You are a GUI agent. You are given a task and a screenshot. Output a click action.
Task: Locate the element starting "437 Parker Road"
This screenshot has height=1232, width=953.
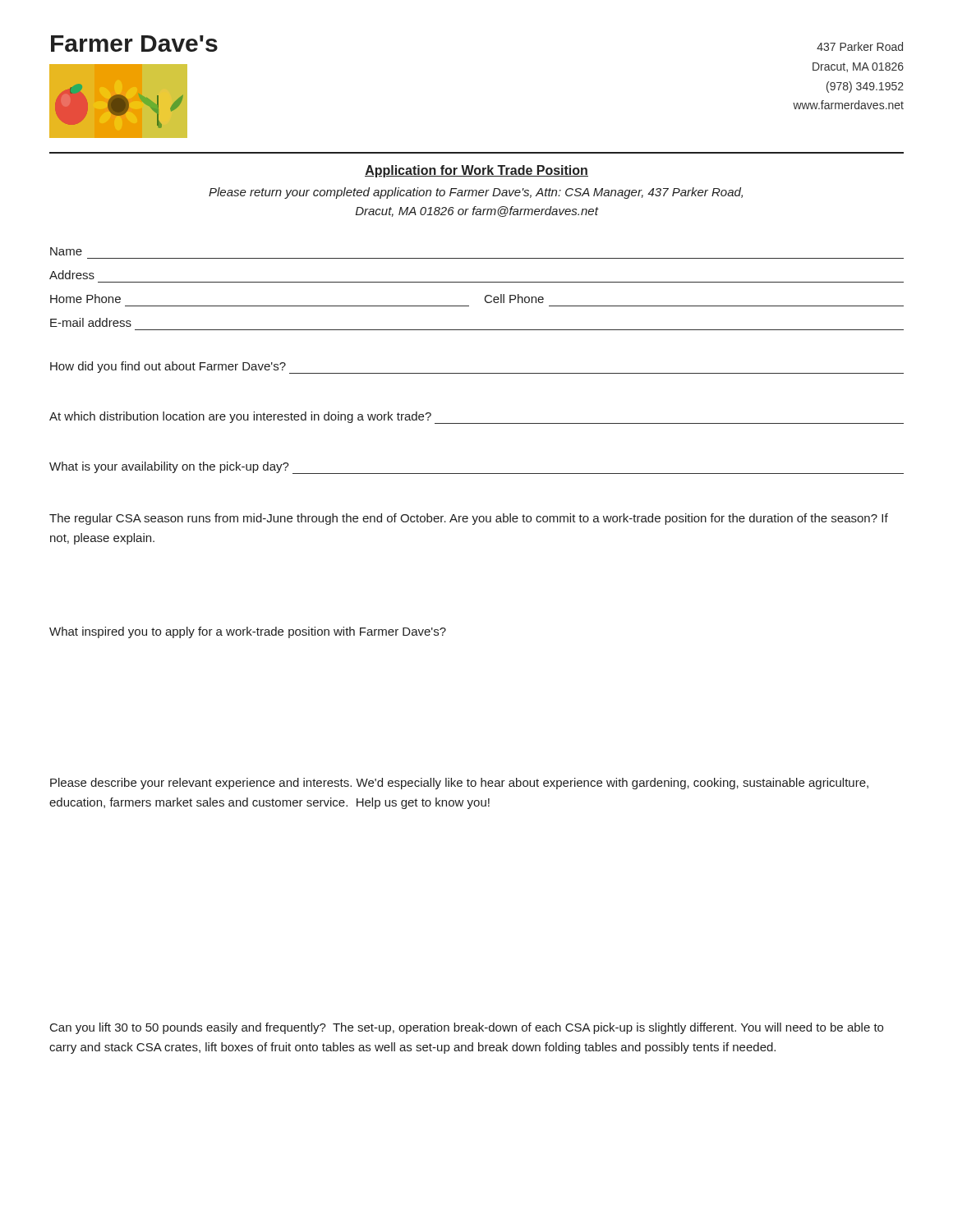click(848, 76)
